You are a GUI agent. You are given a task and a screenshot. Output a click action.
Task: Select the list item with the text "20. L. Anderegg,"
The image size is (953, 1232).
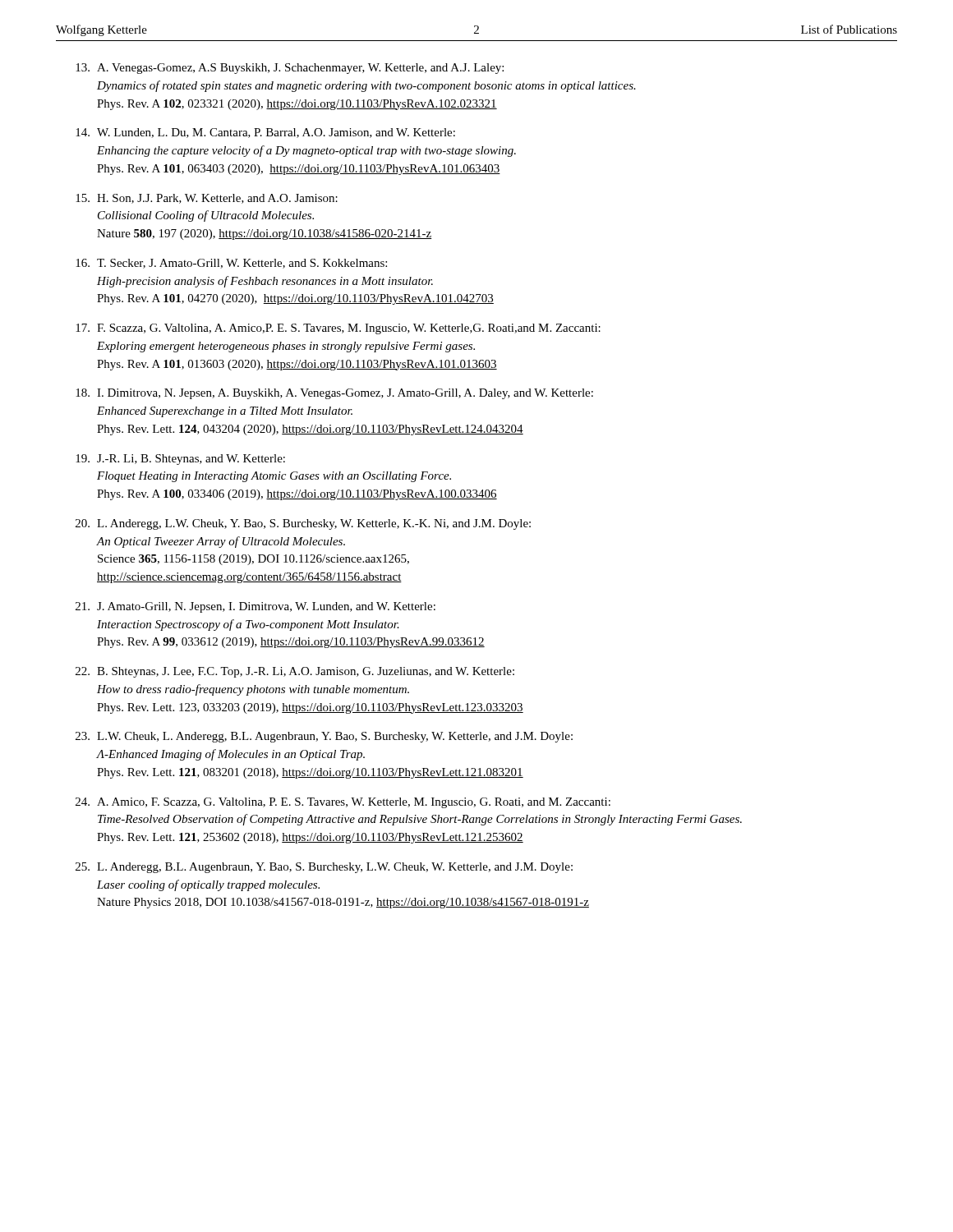(x=303, y=524)
